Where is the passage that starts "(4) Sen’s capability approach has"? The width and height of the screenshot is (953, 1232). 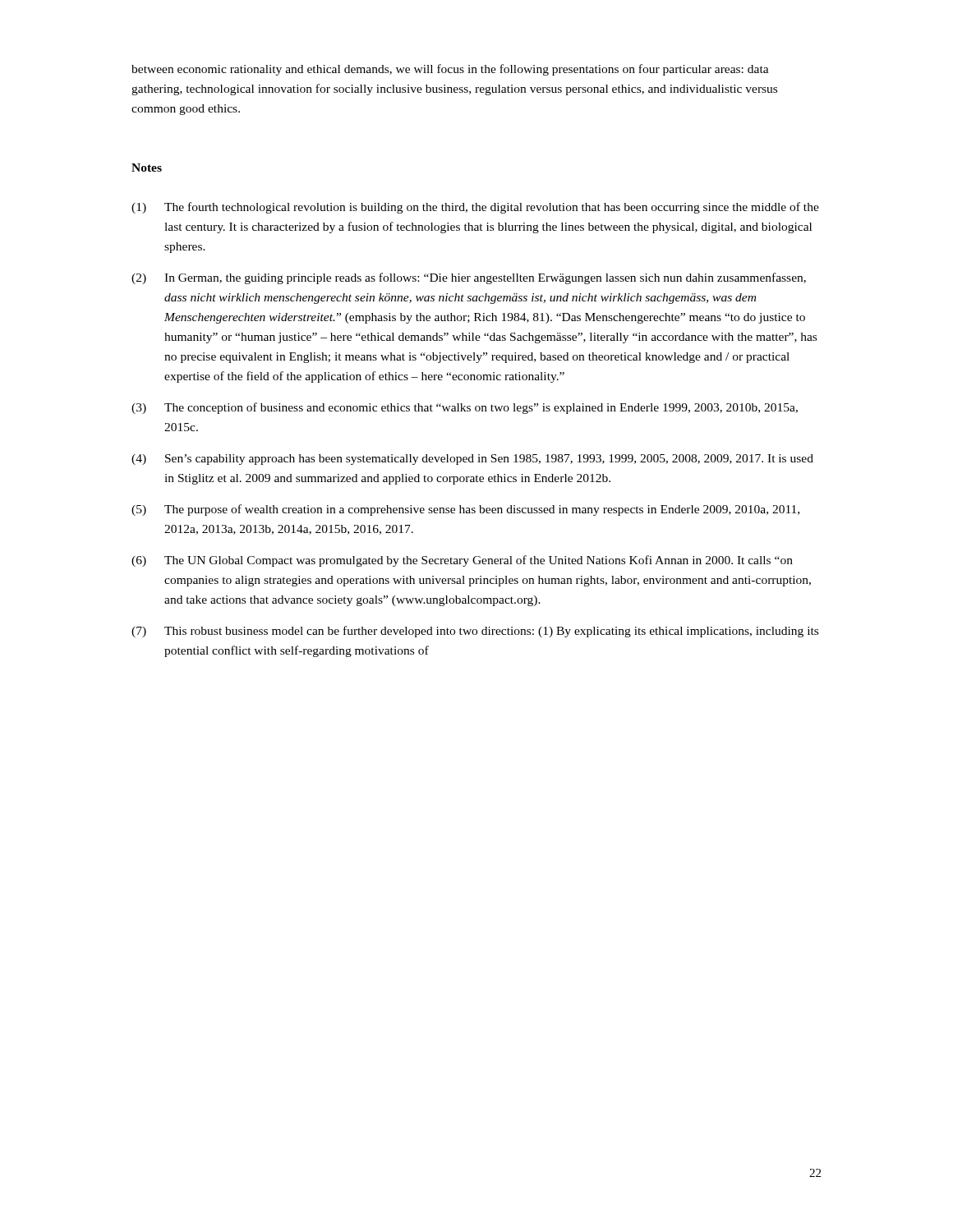click(x=476, y=468)
